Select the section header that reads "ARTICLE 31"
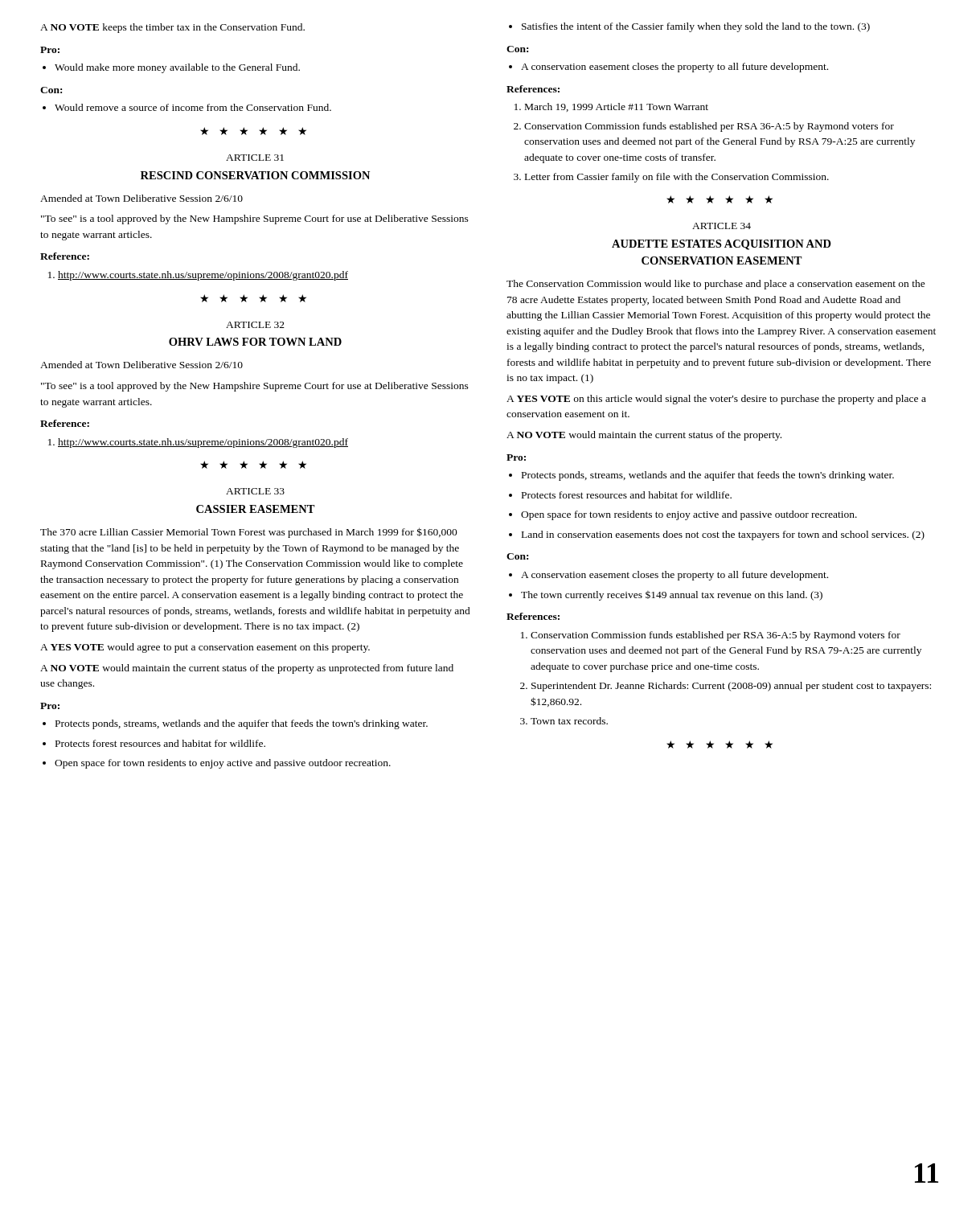This screenshot has height=1206, width=980. click(x=255, y=157)
